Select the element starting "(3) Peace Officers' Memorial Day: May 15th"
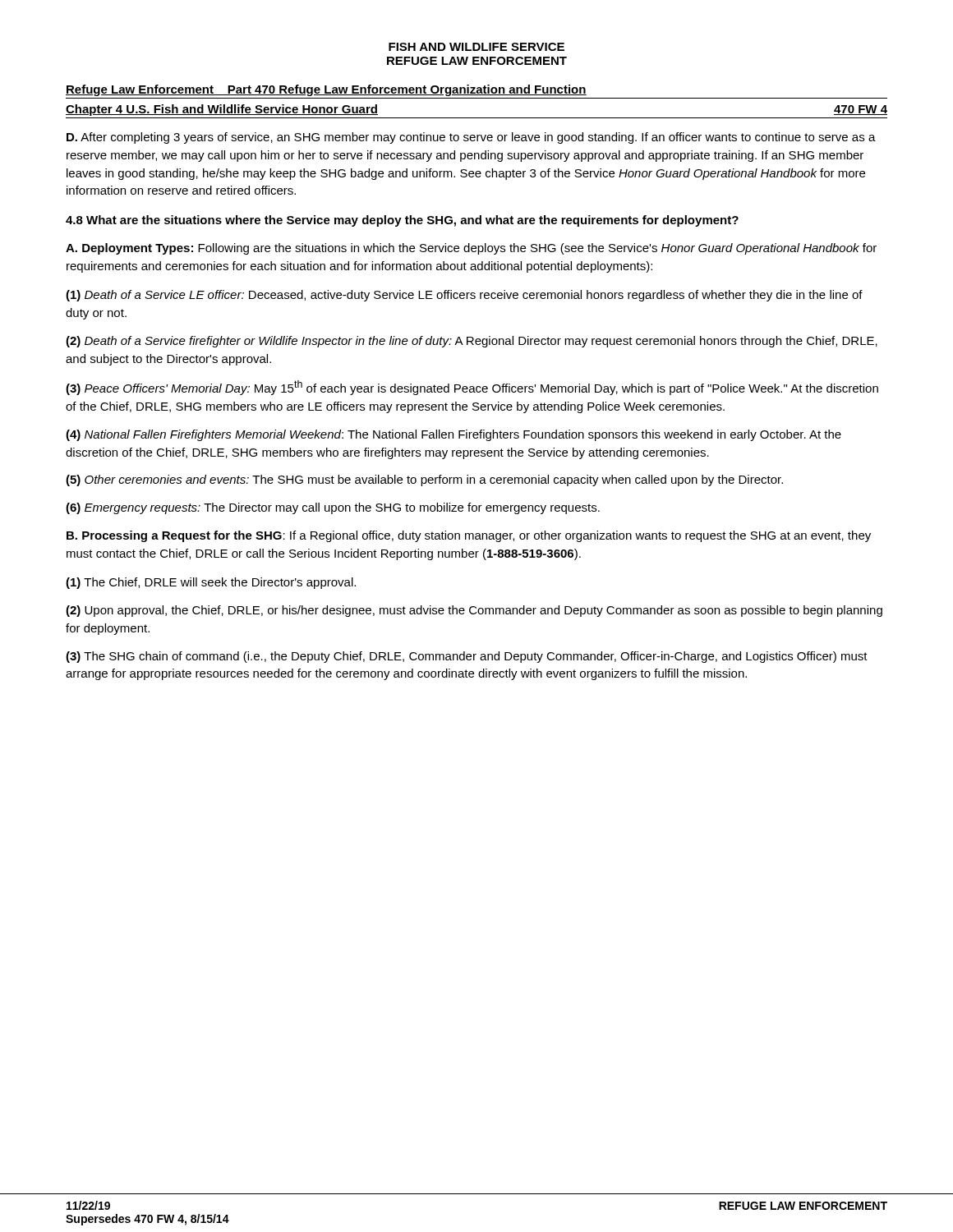 click(472, 396)
